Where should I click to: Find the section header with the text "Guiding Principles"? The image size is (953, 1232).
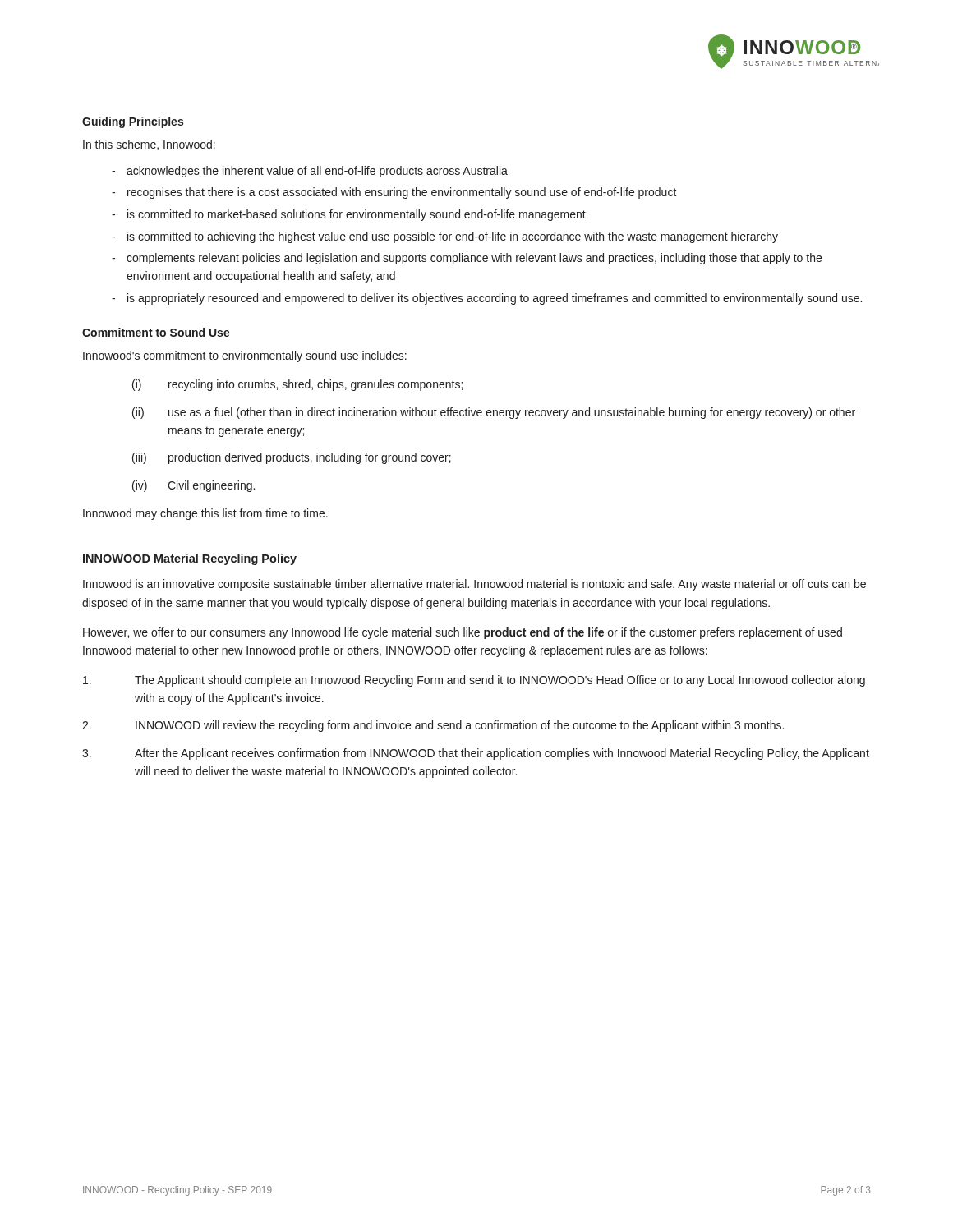click(x=133, y=122)
